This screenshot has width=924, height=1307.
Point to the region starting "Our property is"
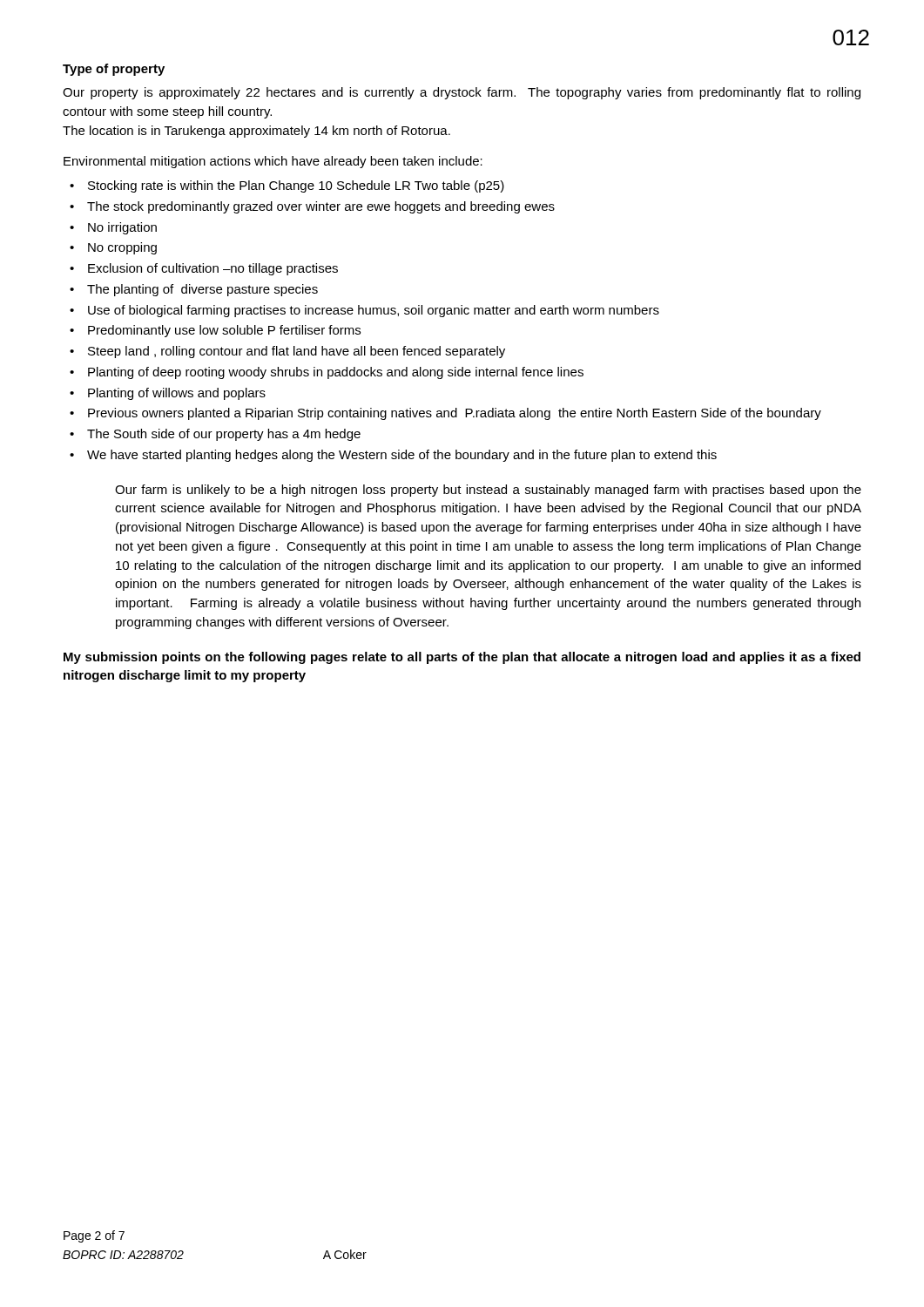coord(462,93)
